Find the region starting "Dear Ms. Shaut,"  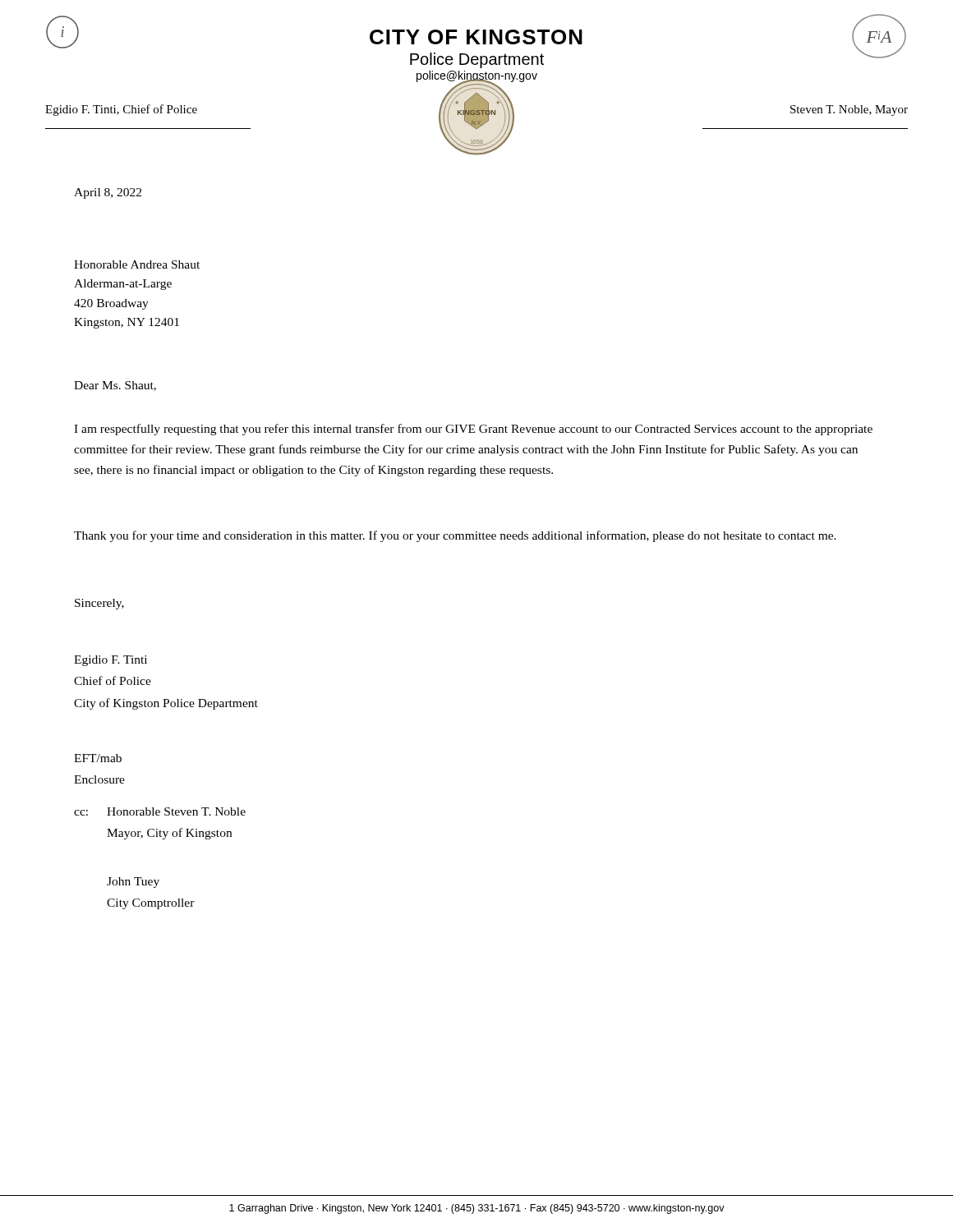[115, 385]
